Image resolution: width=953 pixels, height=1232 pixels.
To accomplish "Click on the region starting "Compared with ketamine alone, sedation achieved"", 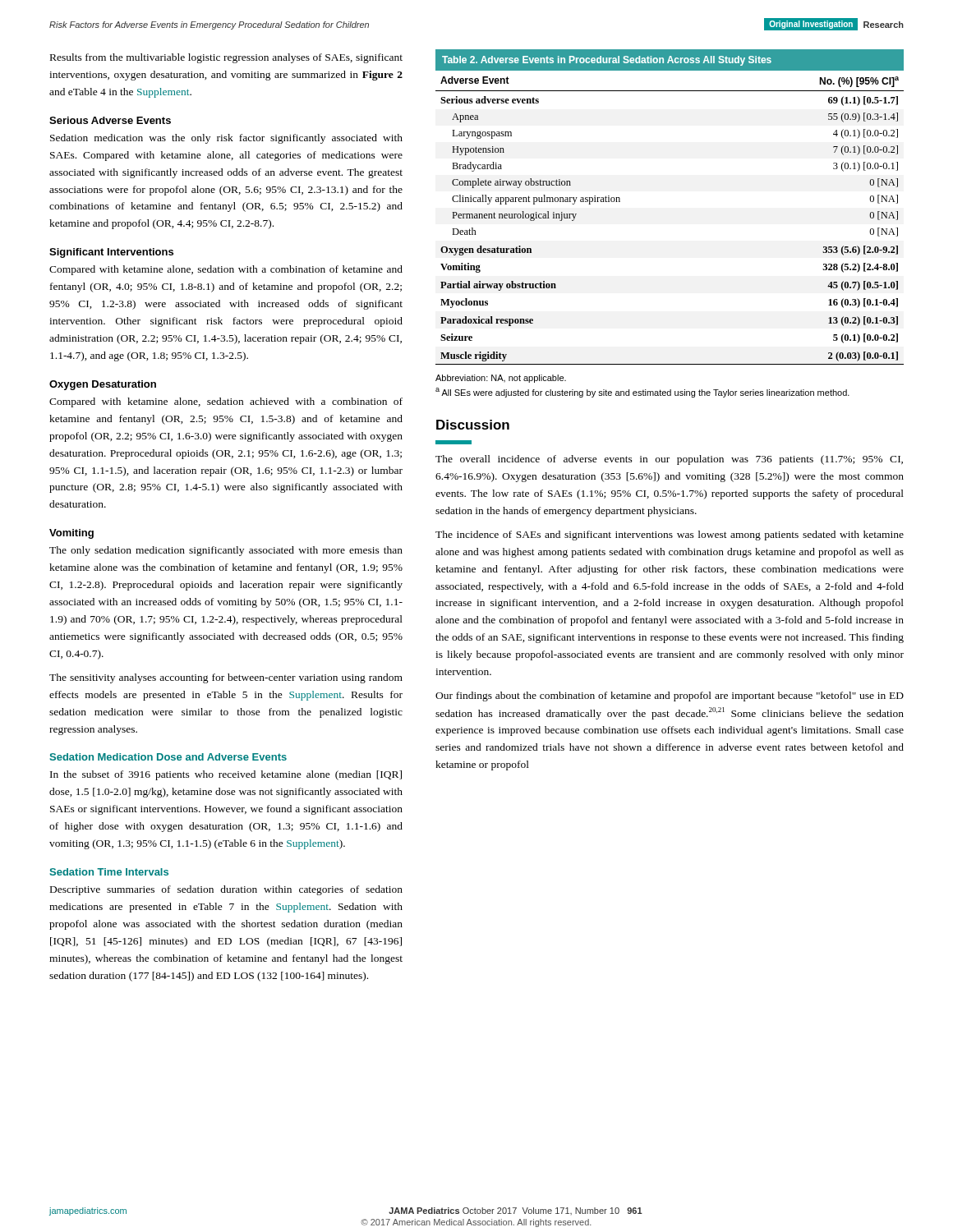I will (x=226, y=453).
